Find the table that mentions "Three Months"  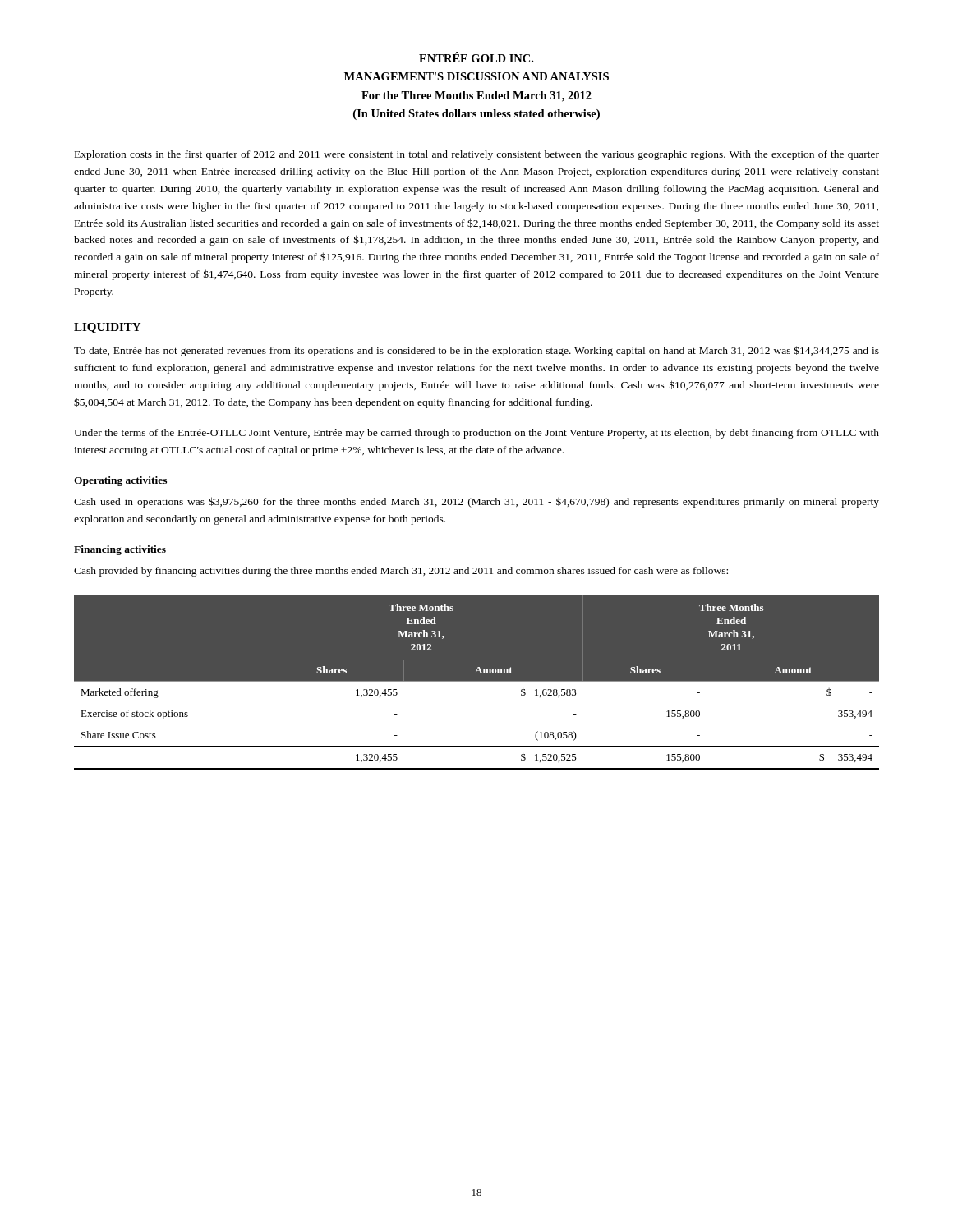click(x=476, y=683)
